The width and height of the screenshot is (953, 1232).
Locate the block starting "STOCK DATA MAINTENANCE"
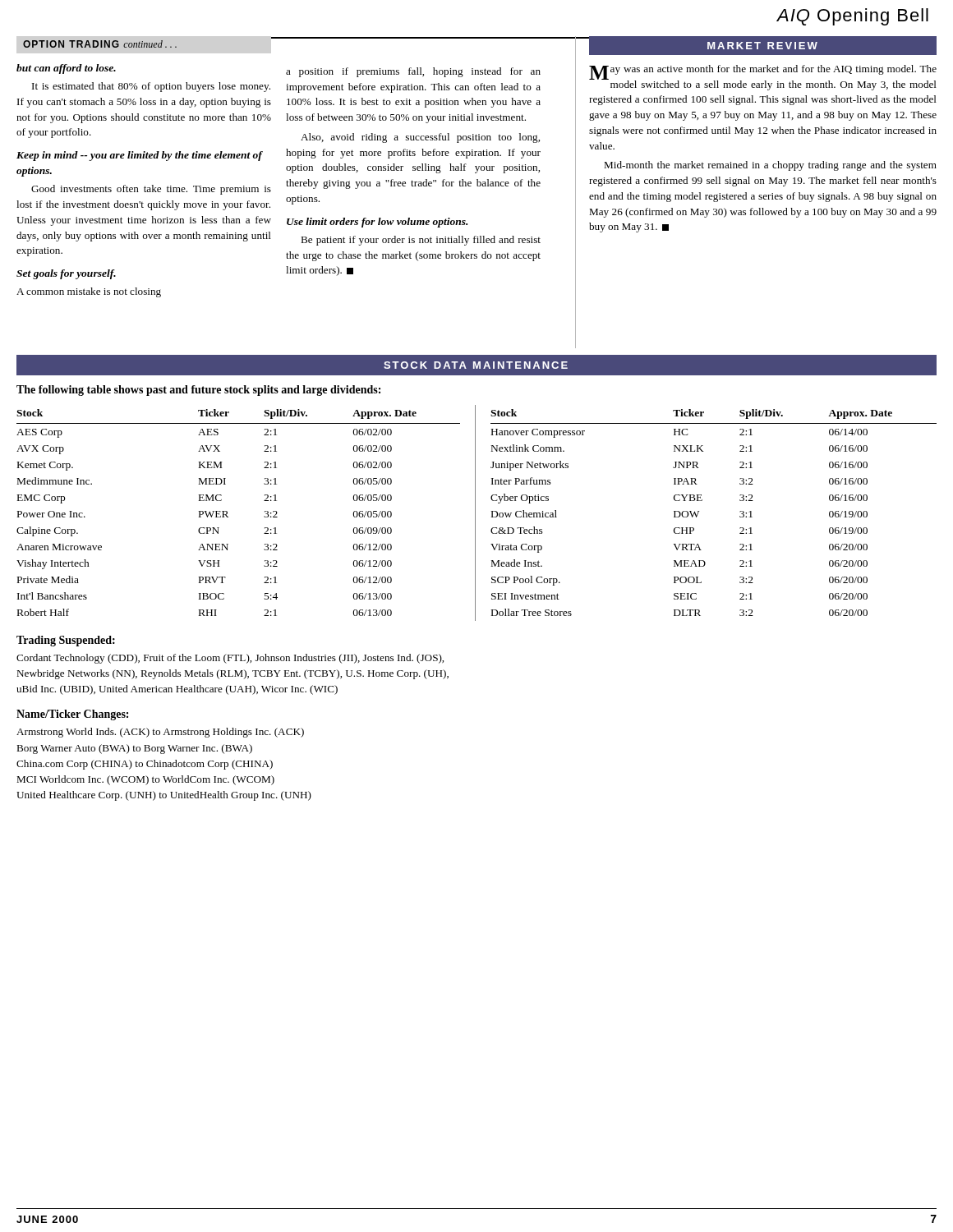[476, 365]
